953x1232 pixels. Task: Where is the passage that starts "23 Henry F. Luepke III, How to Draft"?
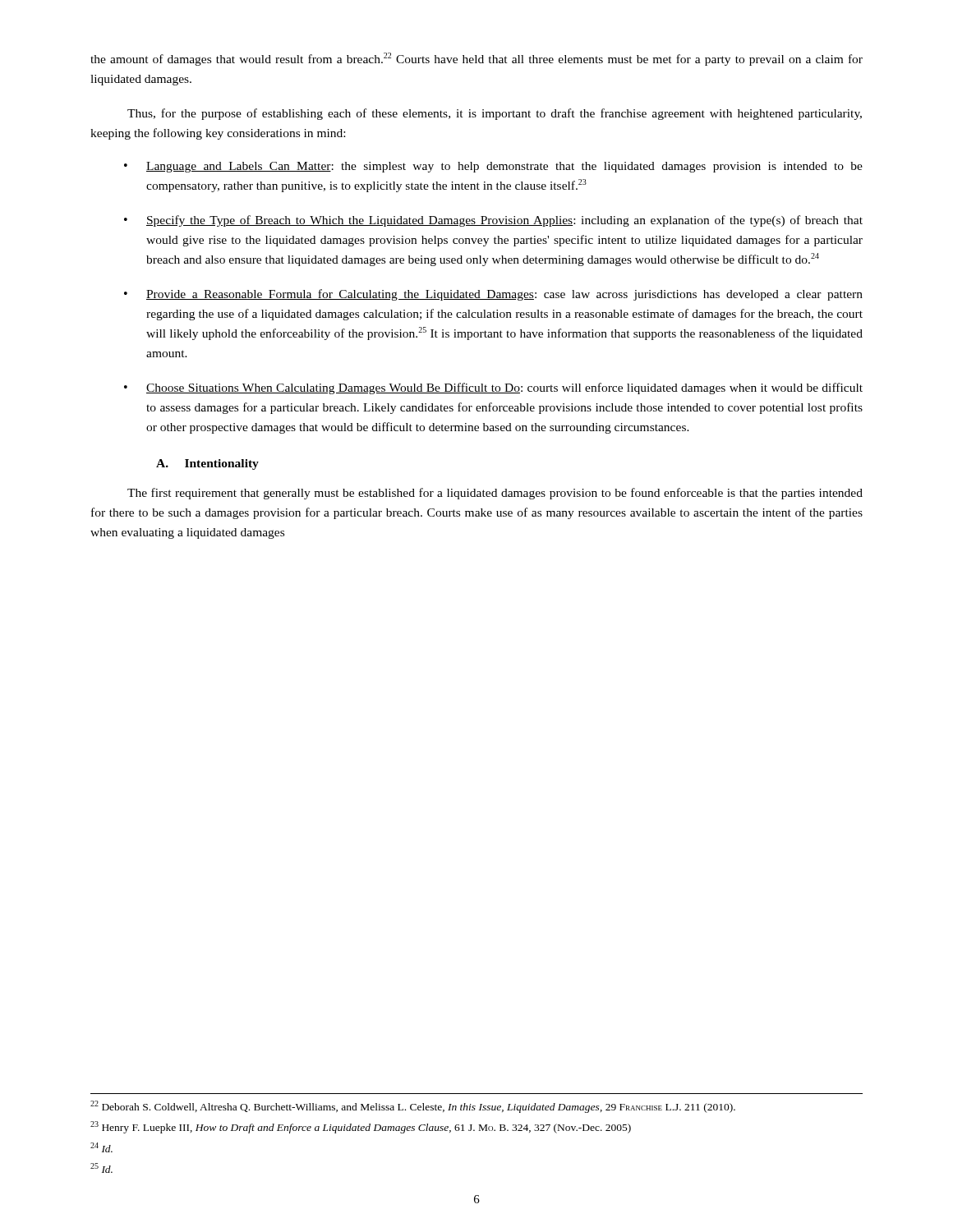point(361,1127)
